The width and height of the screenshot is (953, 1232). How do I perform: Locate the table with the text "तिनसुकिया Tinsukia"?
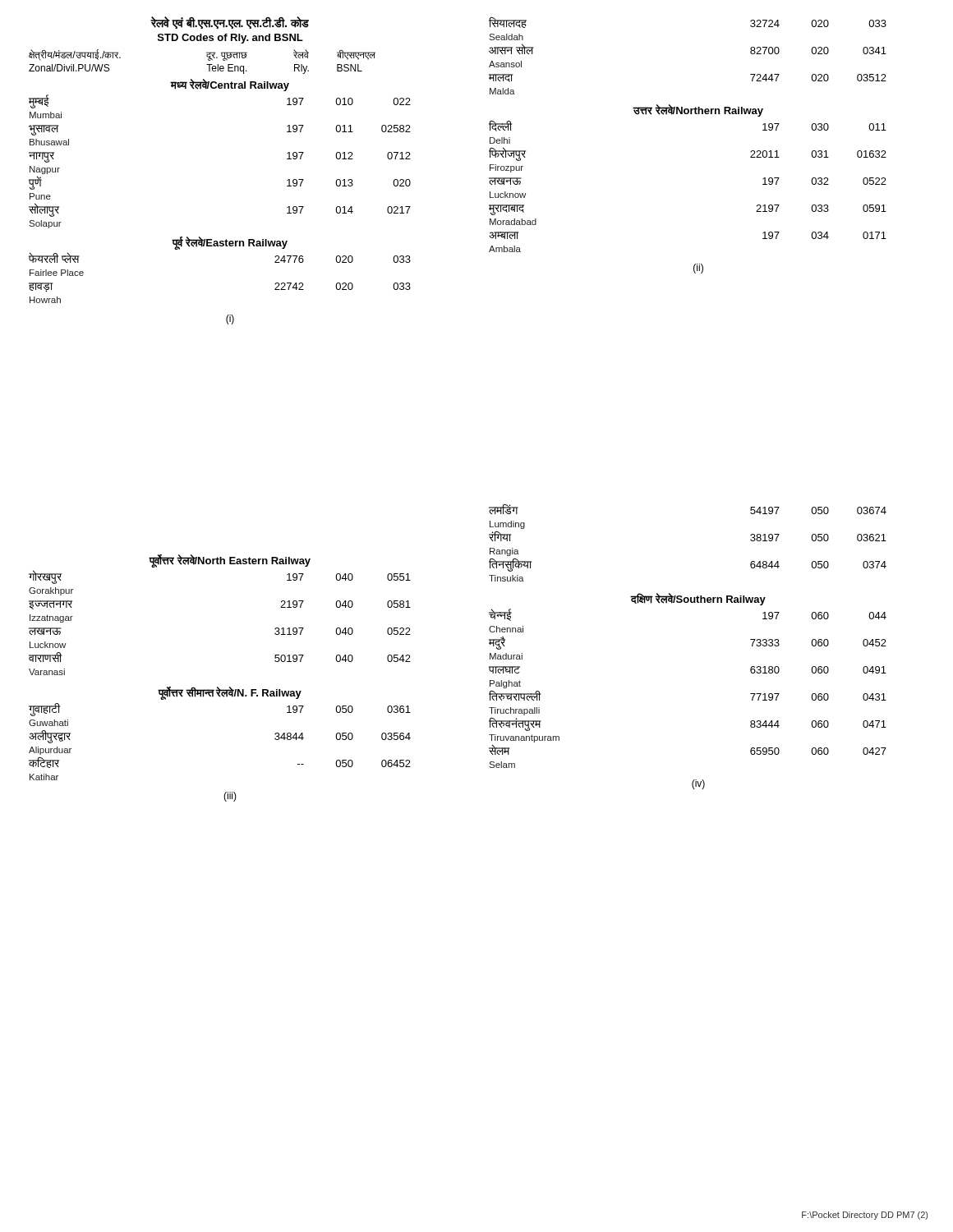click(x=698, y=544)
